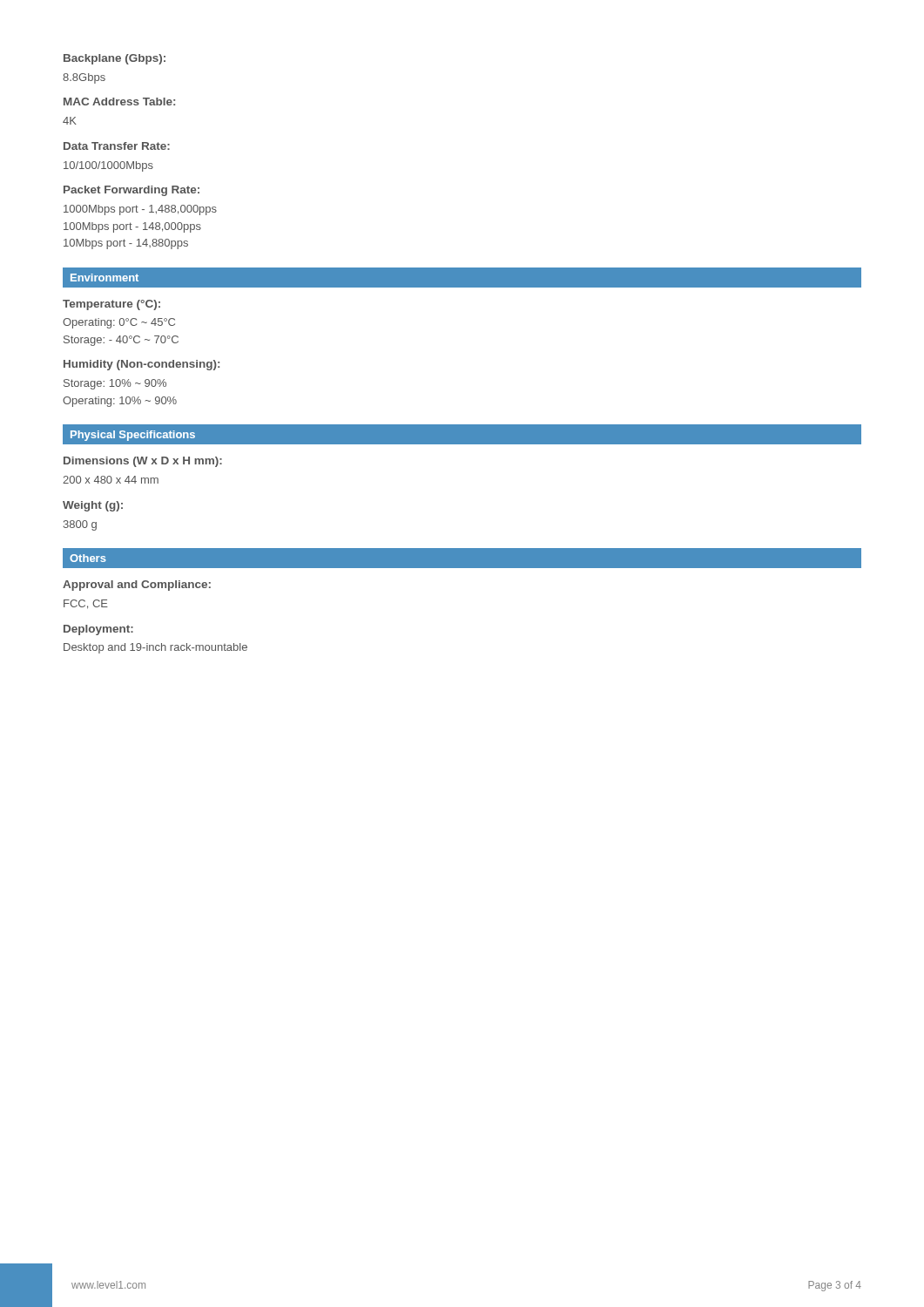Click where it says "Backplane (Gbps): 8.8Gbps"
This screenshot has height=1307, width=924.
point(115,59)
